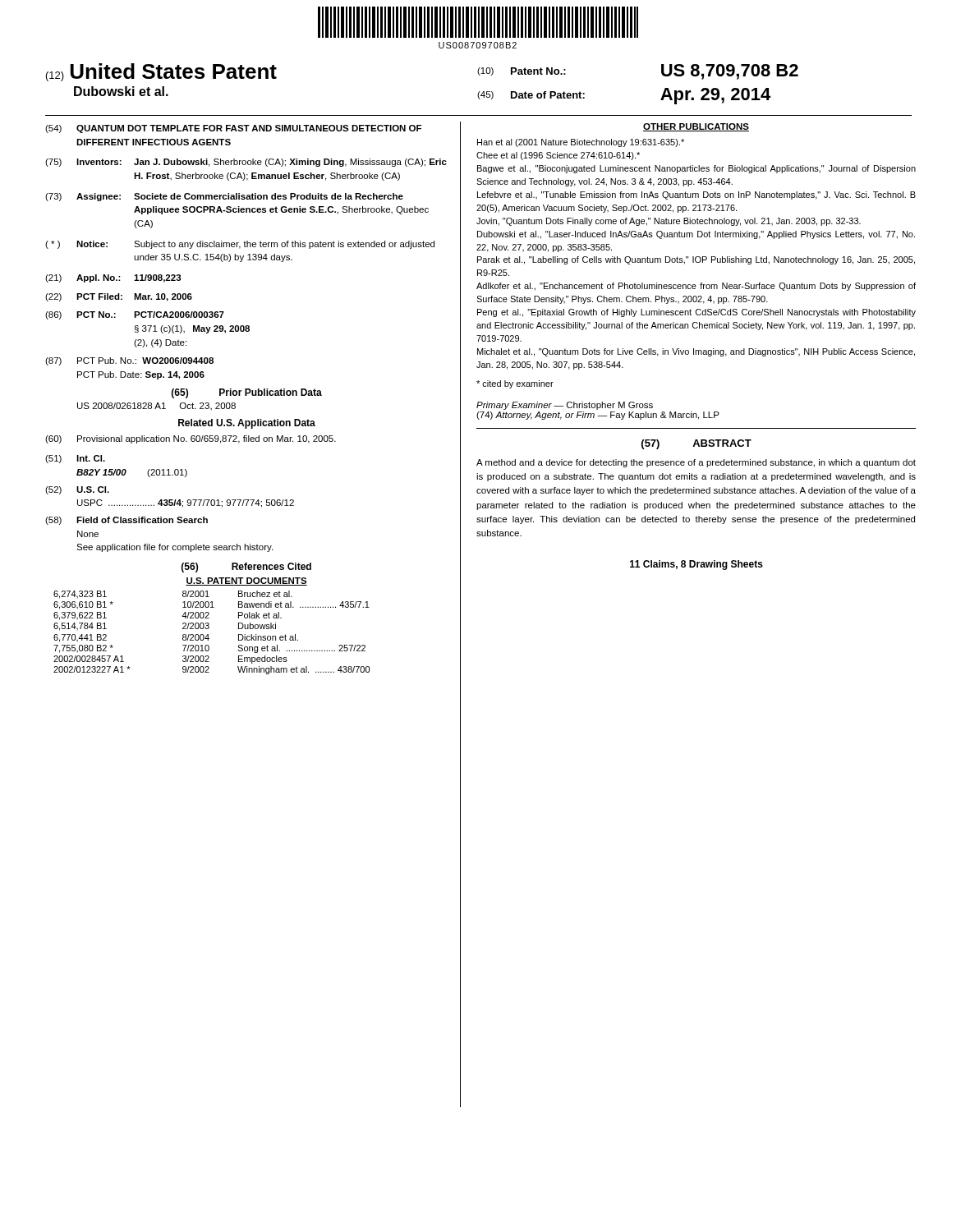The width and height of the screenshot is (956, 1232).
Task: Point to the text block starting "( * )"
Action: (x=246, y=251)
